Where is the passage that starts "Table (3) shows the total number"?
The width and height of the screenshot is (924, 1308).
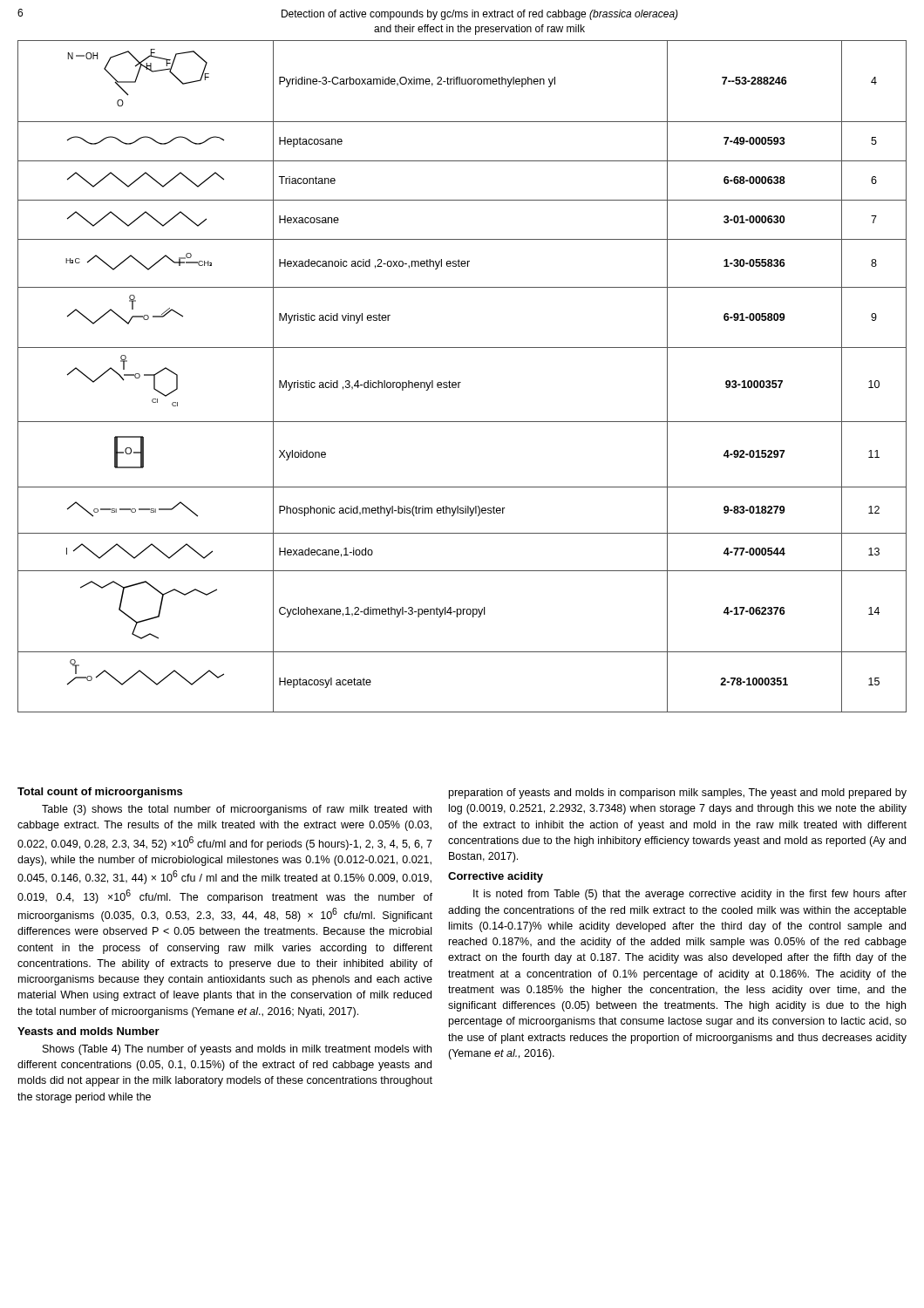tap(225, 910)
